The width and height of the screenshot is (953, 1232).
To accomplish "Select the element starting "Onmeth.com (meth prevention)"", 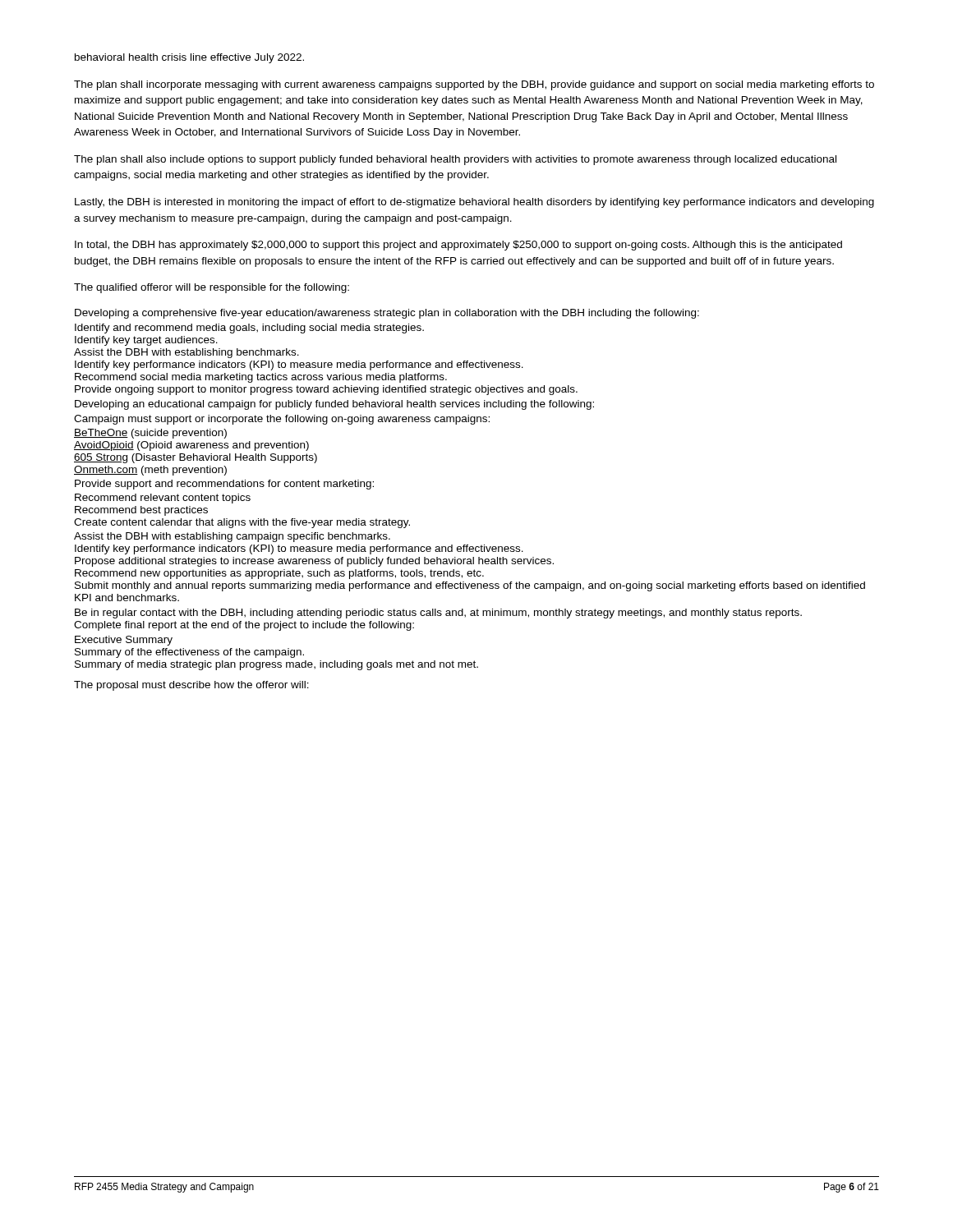I will click(x=150, y=471).
